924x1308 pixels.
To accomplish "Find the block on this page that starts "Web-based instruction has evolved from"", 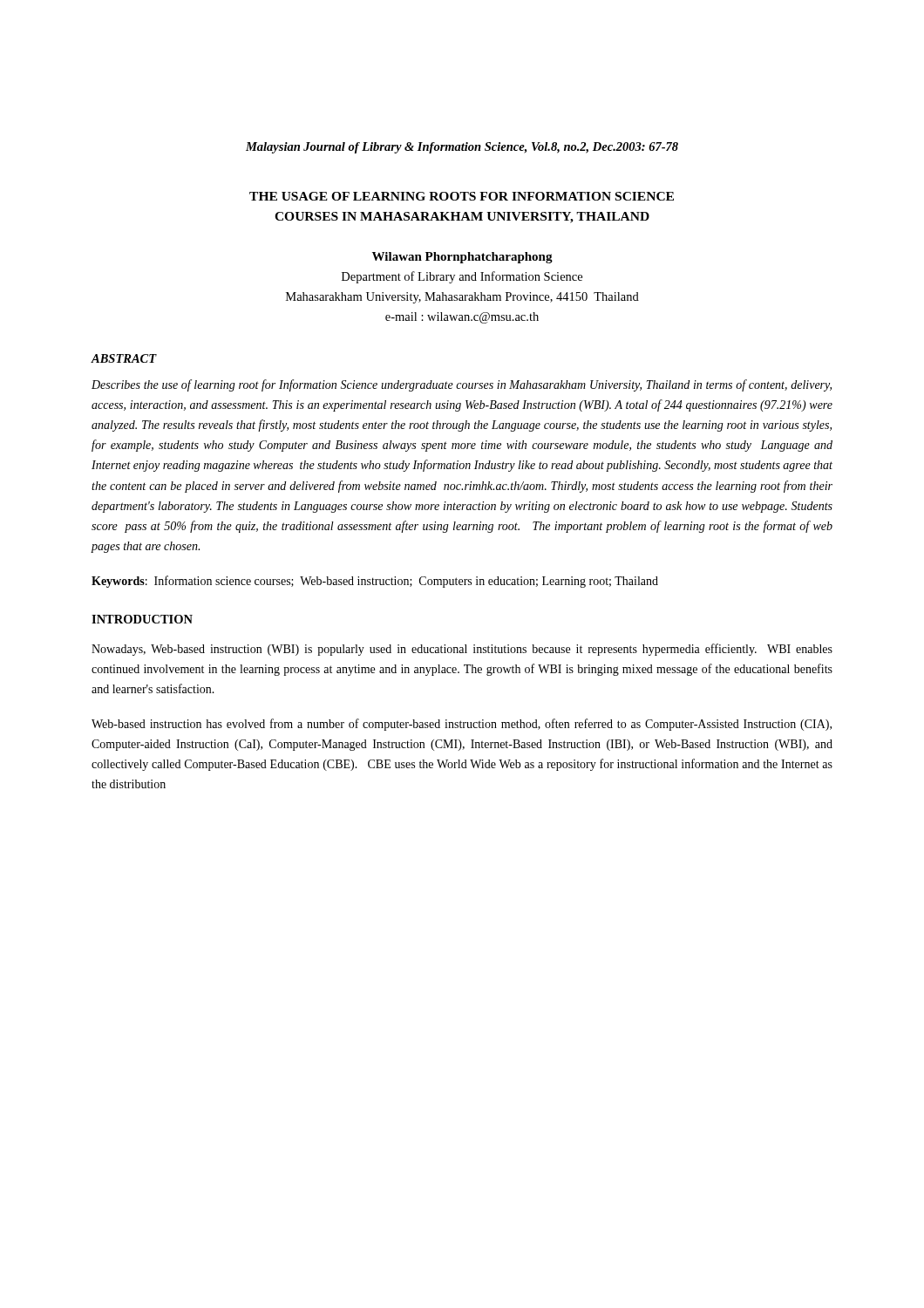I will tap(462, 754).
